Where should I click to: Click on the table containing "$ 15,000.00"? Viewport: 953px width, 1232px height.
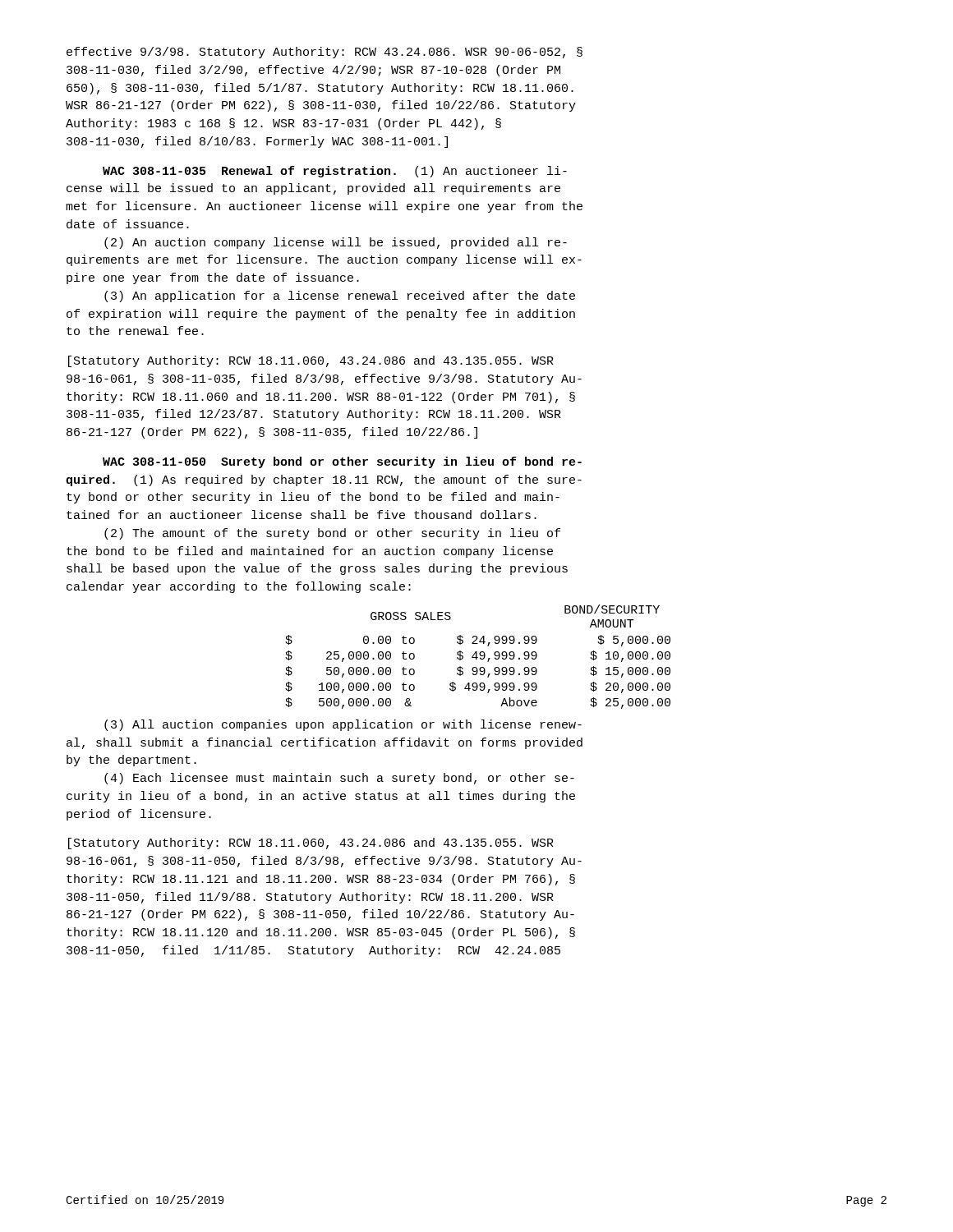pos(476,657)
